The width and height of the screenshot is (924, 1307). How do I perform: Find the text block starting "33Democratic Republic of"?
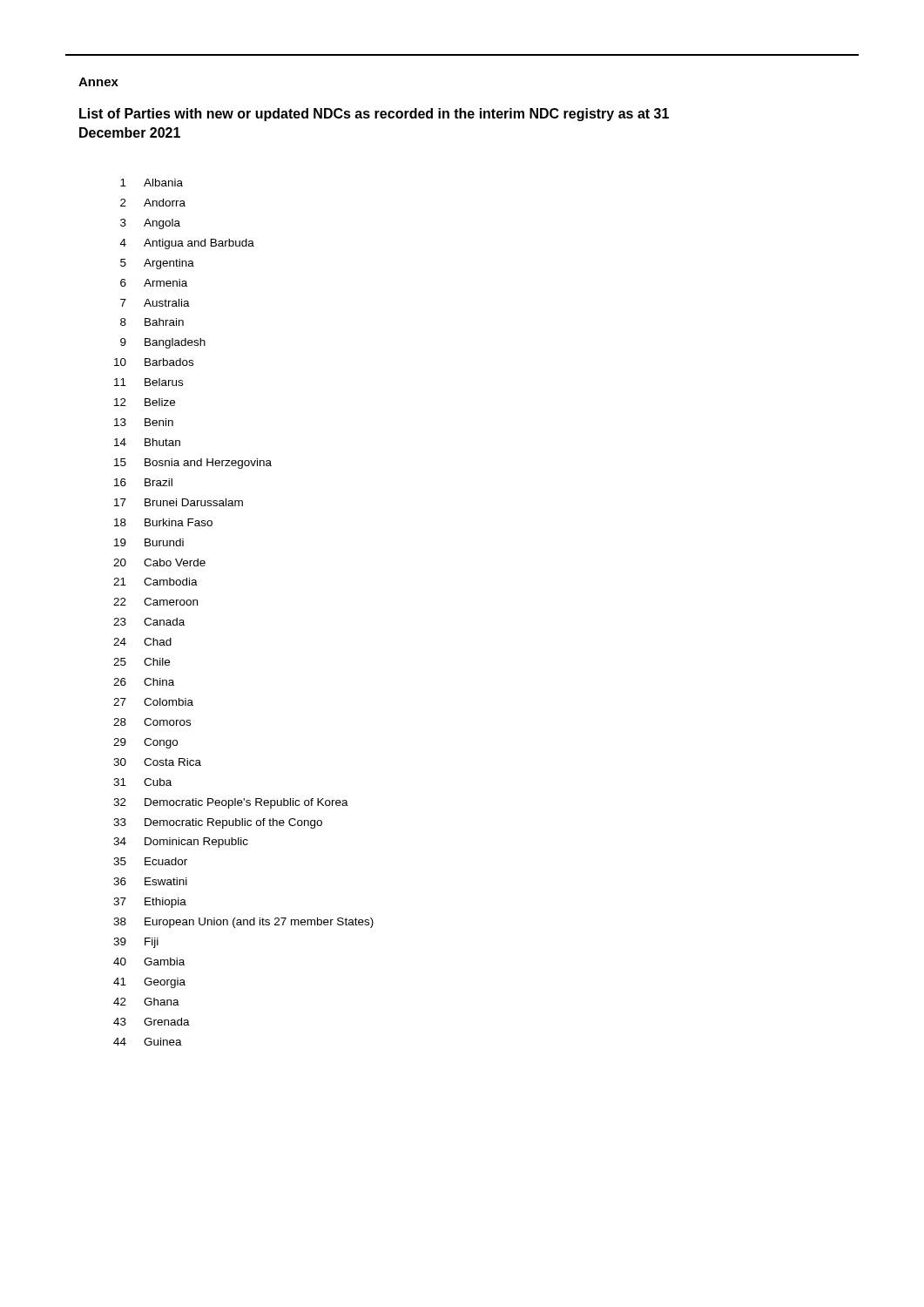click(x=201, y=822)
